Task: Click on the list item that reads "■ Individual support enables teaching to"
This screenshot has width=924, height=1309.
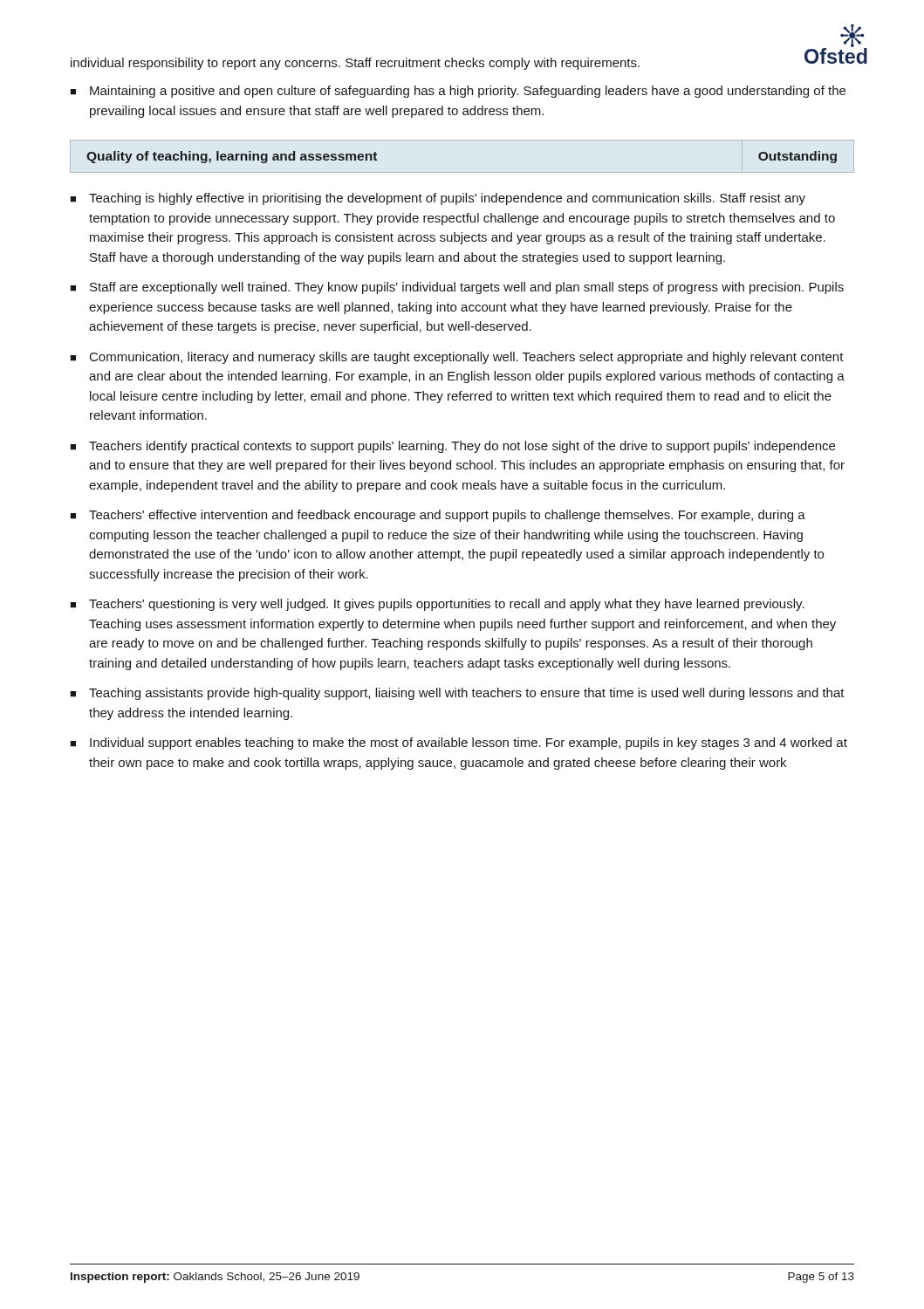Action: pos(462,753)
